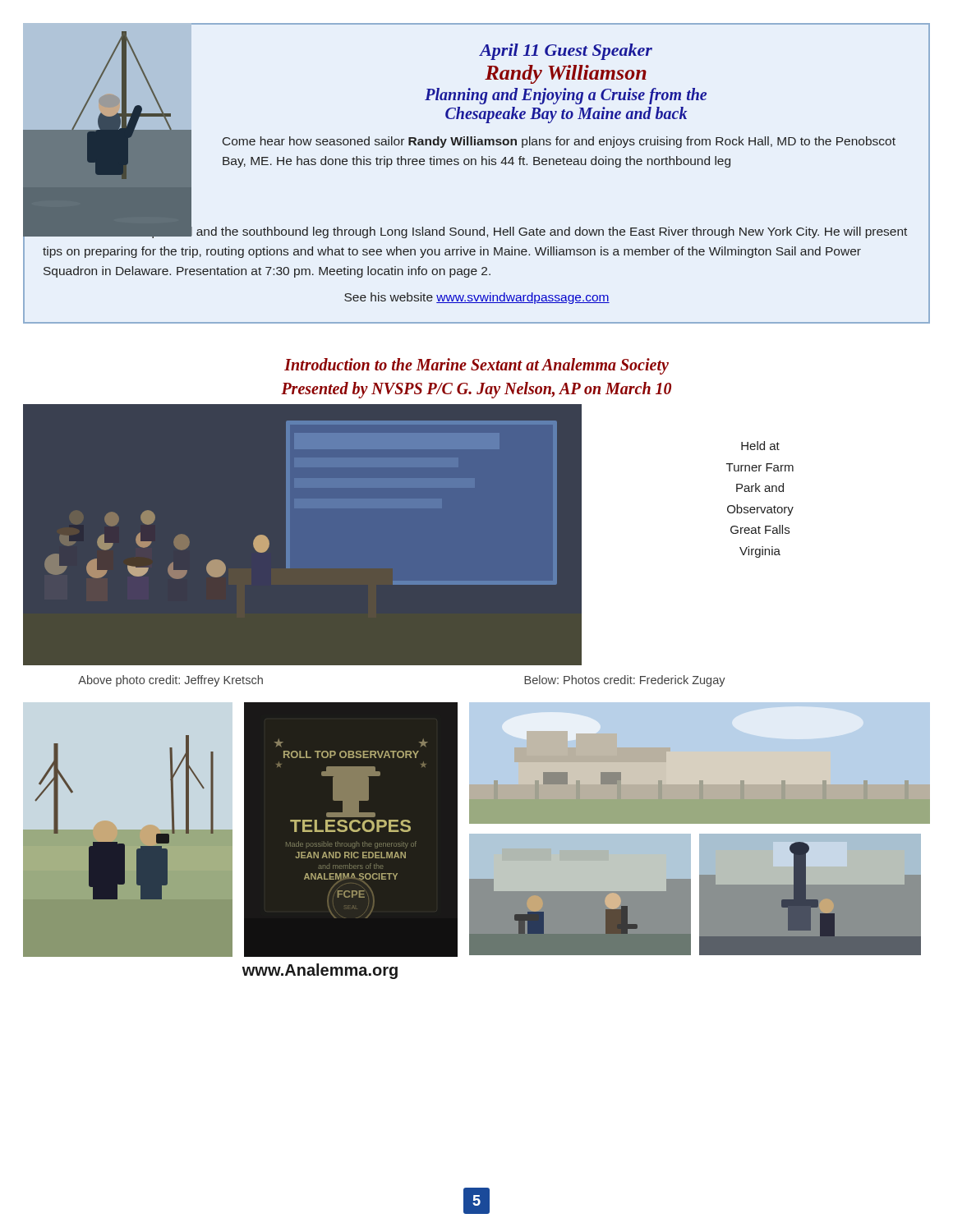This screenshot has width=953, height=1232.
Task: Locate the title that reads "April 11 Guest"
Action: click(566, 81)
